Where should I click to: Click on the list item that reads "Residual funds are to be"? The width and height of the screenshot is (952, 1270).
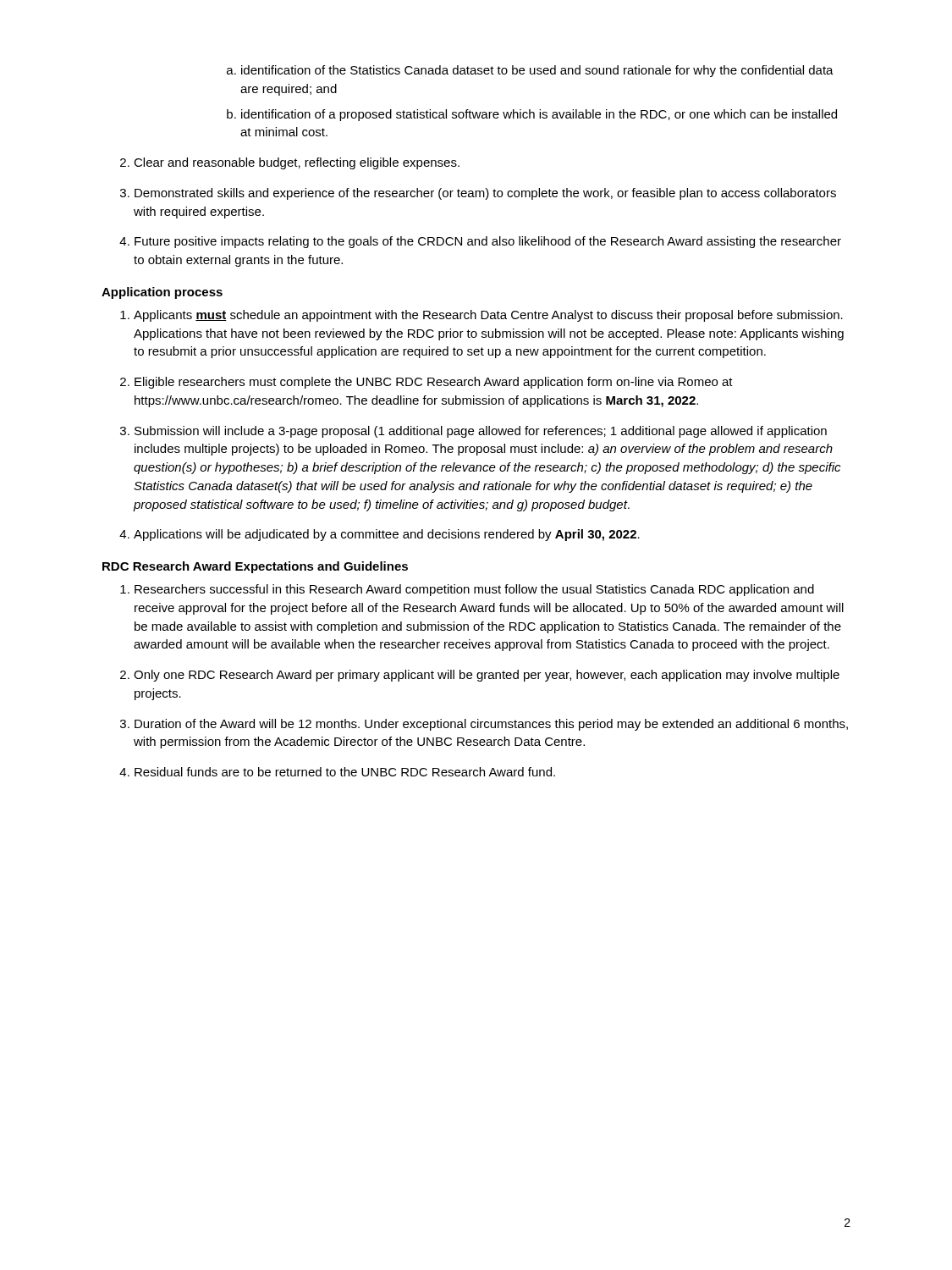pos(492,772)
